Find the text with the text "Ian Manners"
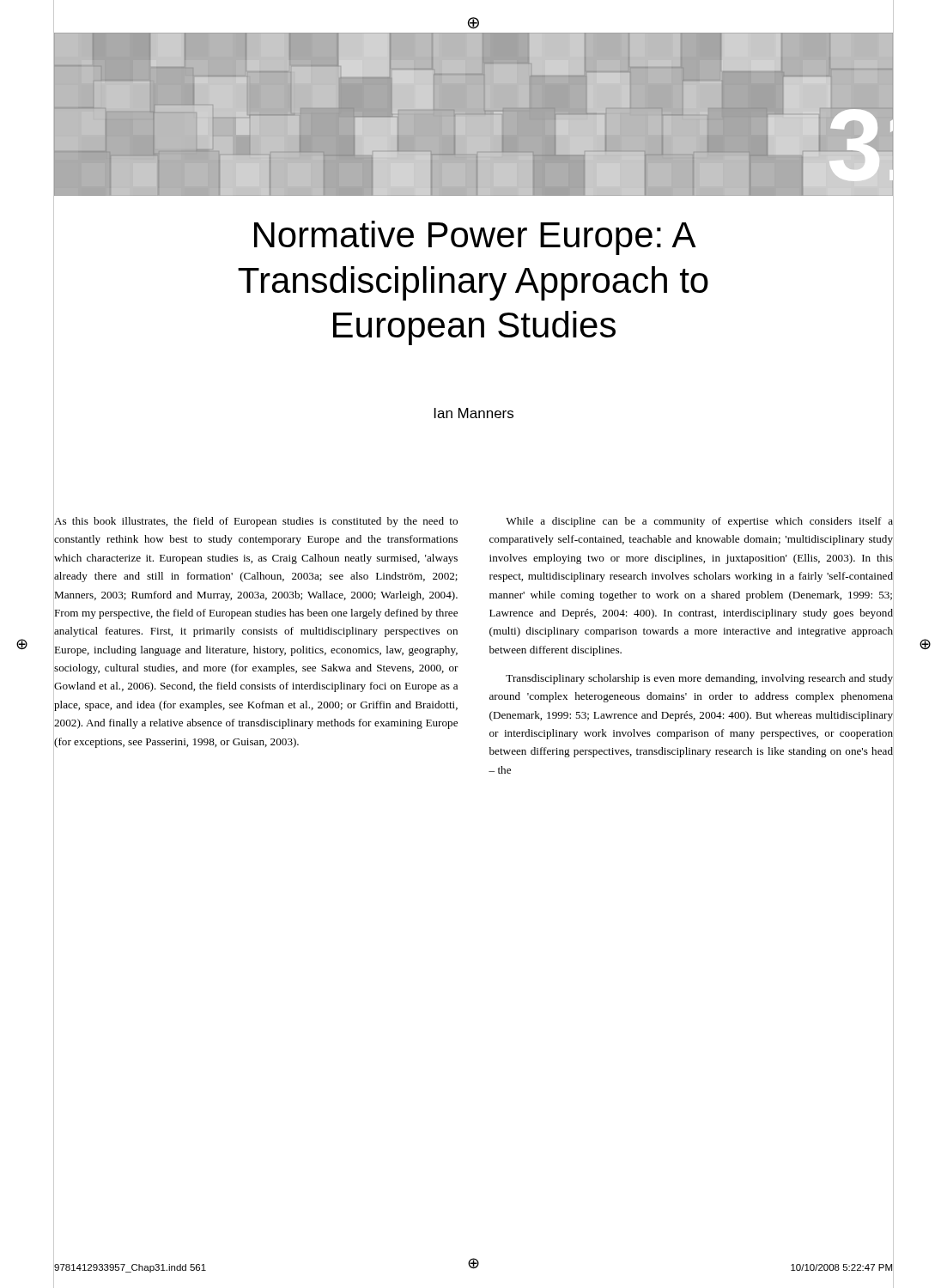Viewport: 947px width, 1288px height. tap(474, 413)
